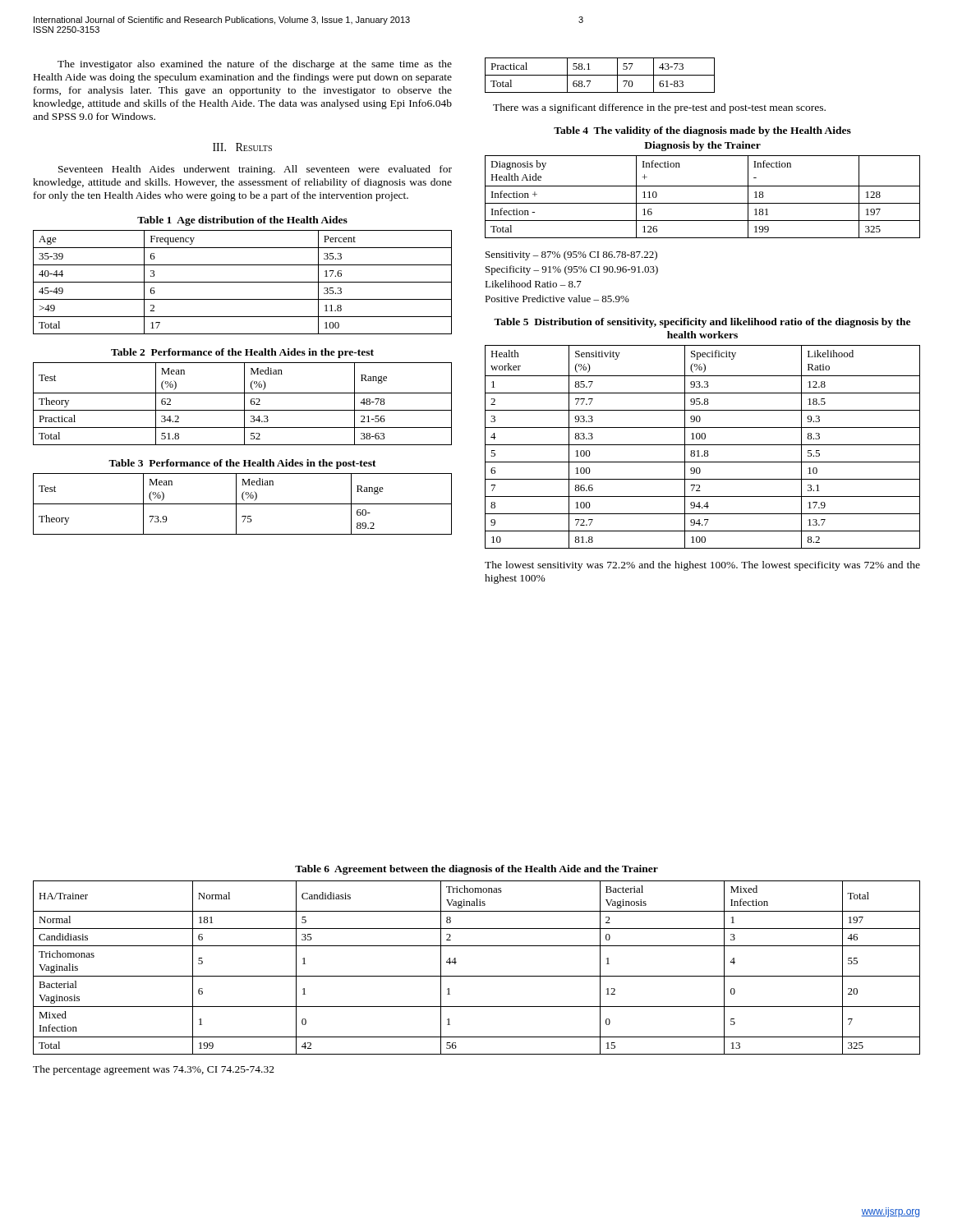This screenshot has height=1232, width=953.
Task: Find the table that mentions "Diagnosis by Health Aide"
Action: pos(702,197)
